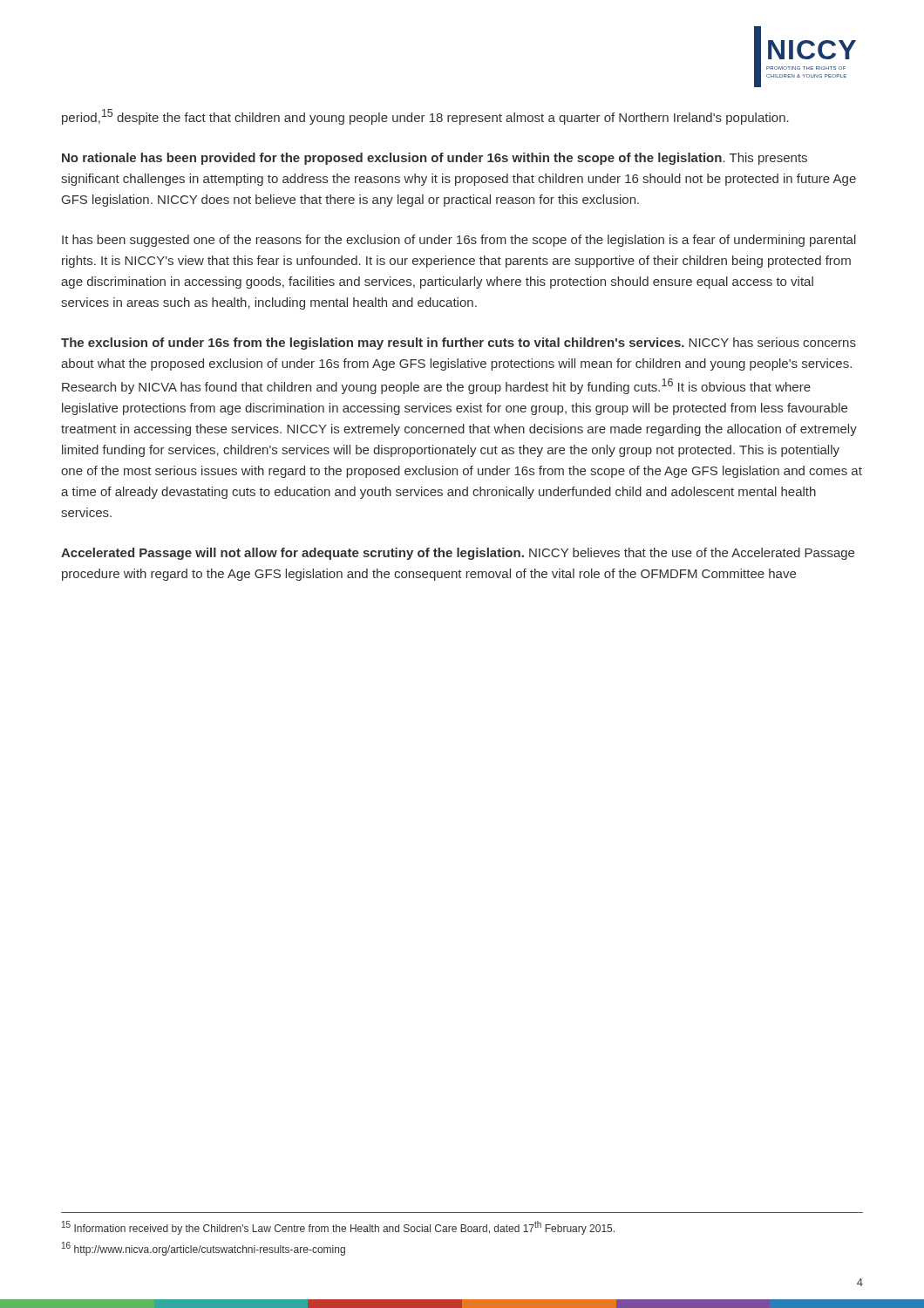This screenshot has width=924, height=1308.
Task: Locate the text block starting "Accelerated Passage will not allow for adequate scrutiny"
Action: pyautogui.click(x=458, y=563)
